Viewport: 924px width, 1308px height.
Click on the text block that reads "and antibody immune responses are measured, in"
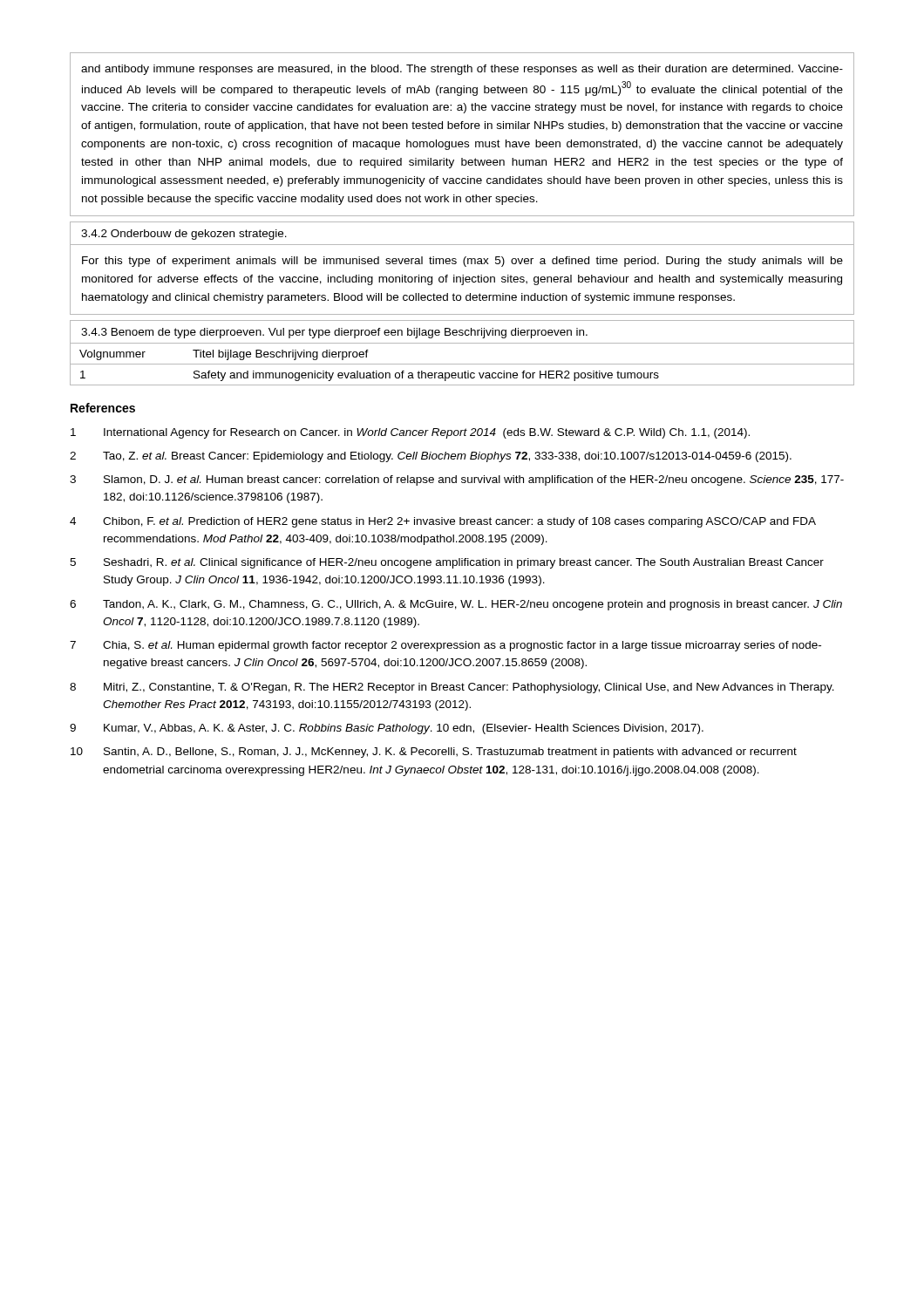coord(462,133)
